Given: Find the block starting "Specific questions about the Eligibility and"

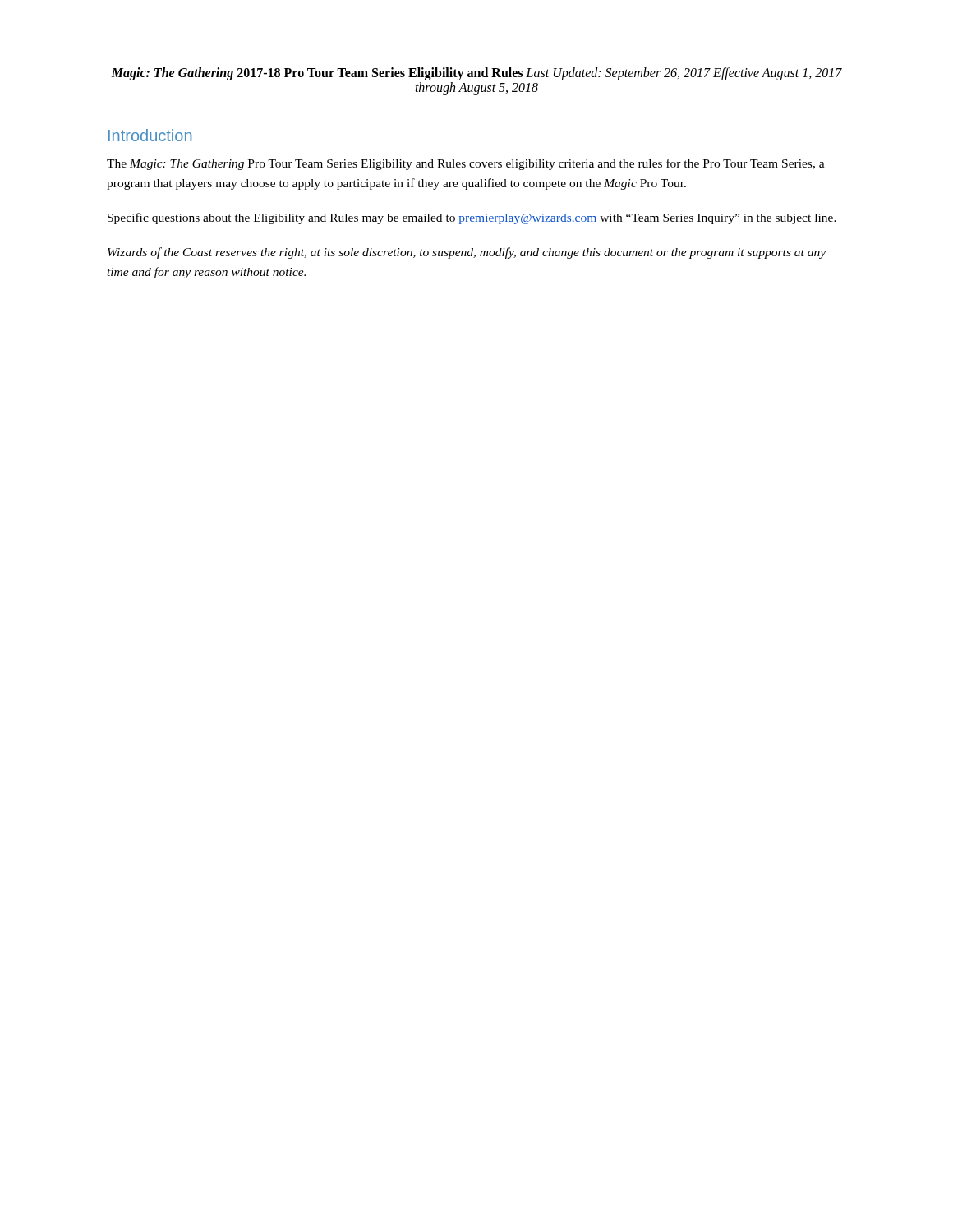Looking at the screenshot, I should [472, 217].
